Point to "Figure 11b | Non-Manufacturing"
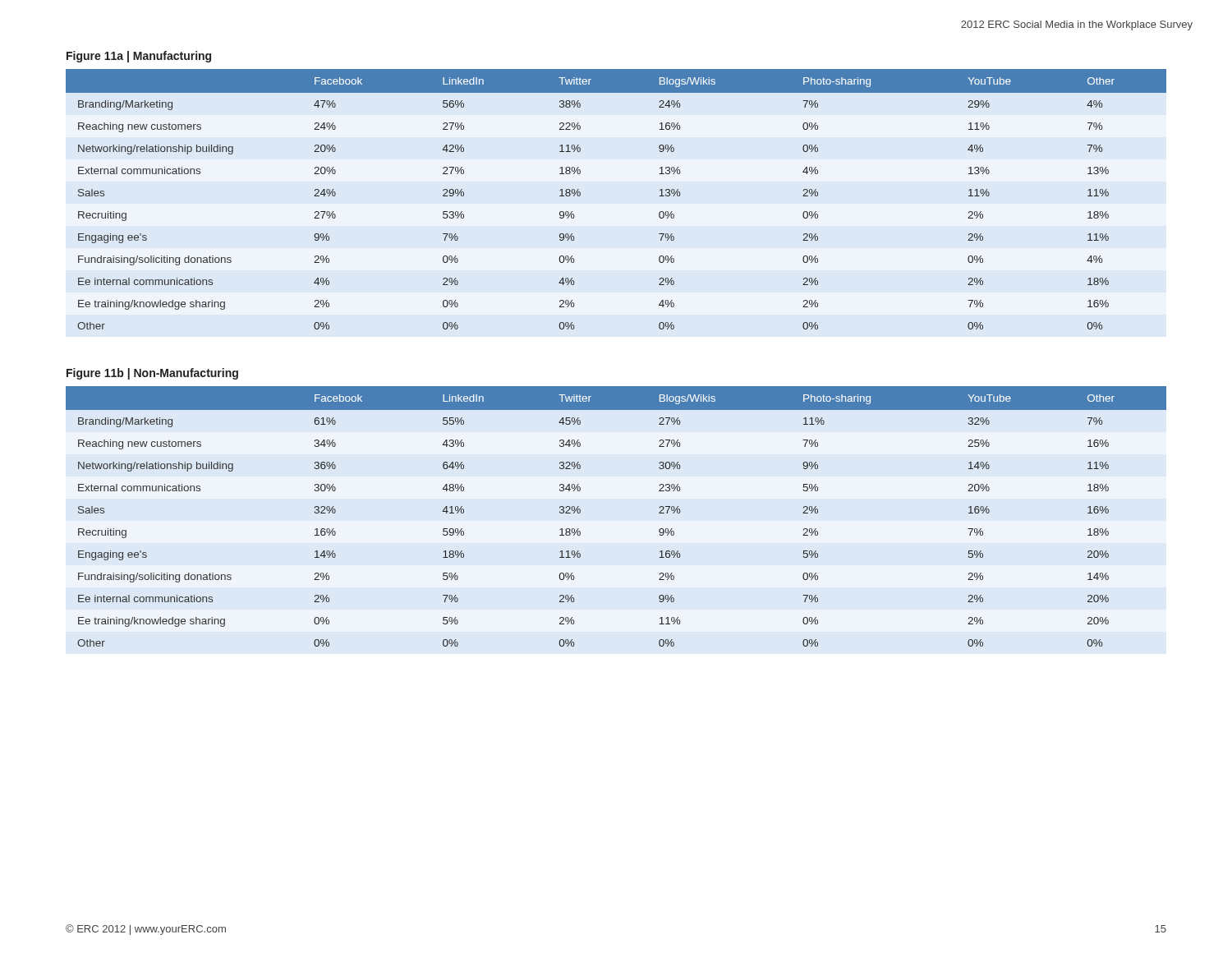This screenshot has height=953, width=1232. [152, 373]
